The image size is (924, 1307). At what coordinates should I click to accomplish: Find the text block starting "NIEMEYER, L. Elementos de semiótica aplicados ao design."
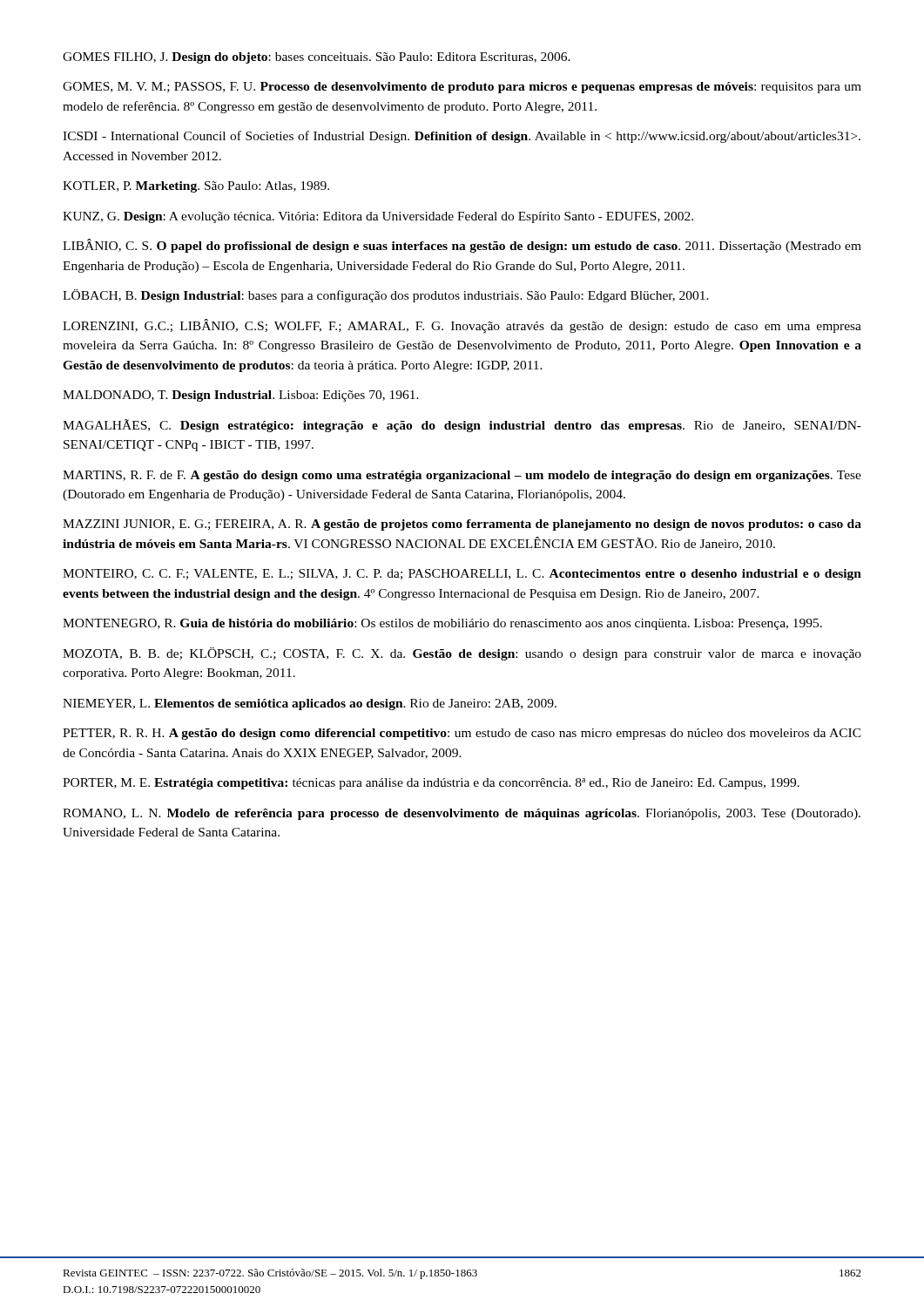point(310,702)
